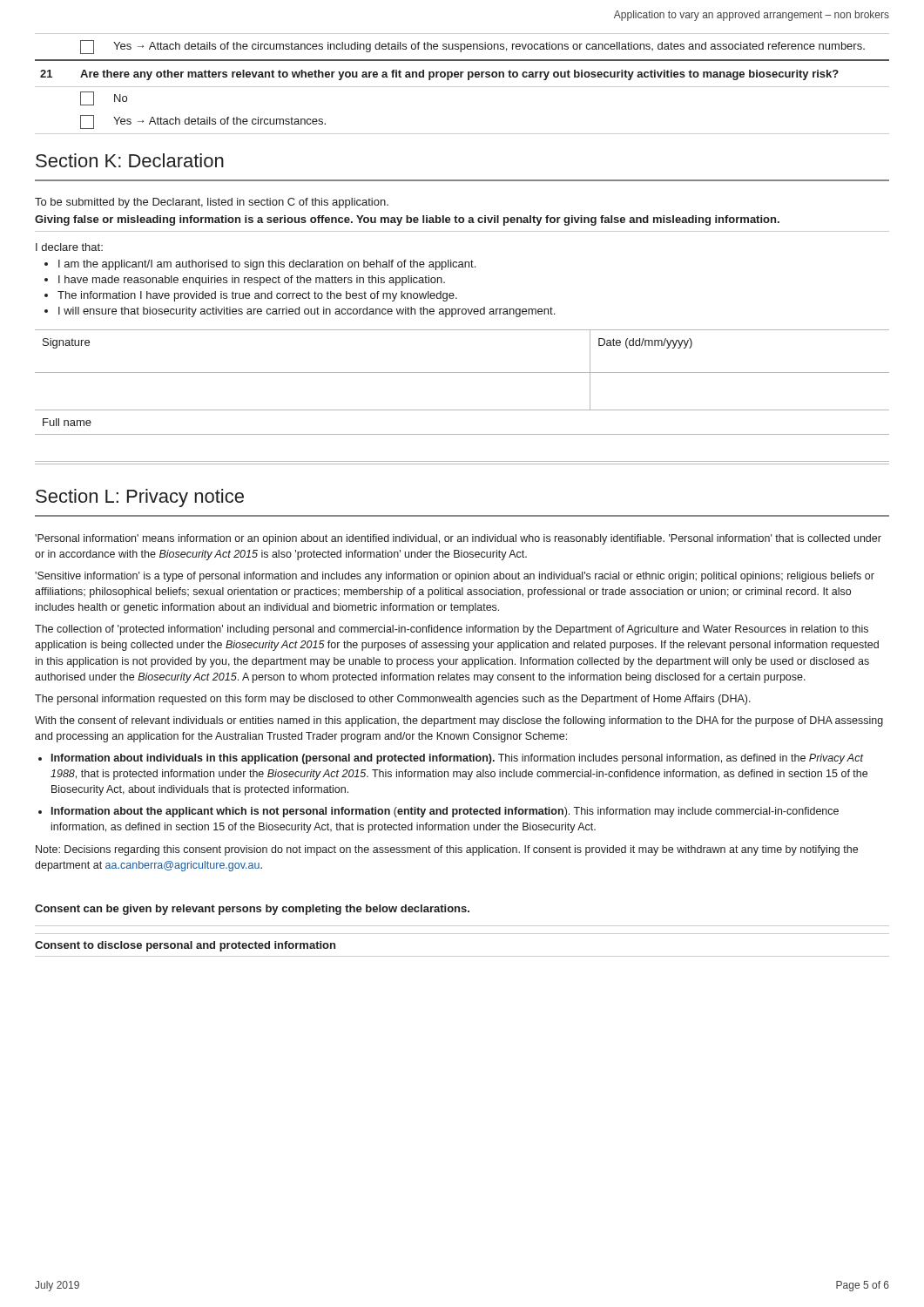Click on the list item containing "Information about individuals in this"
Screen dimensions: 1307x924
coord(459,774)
